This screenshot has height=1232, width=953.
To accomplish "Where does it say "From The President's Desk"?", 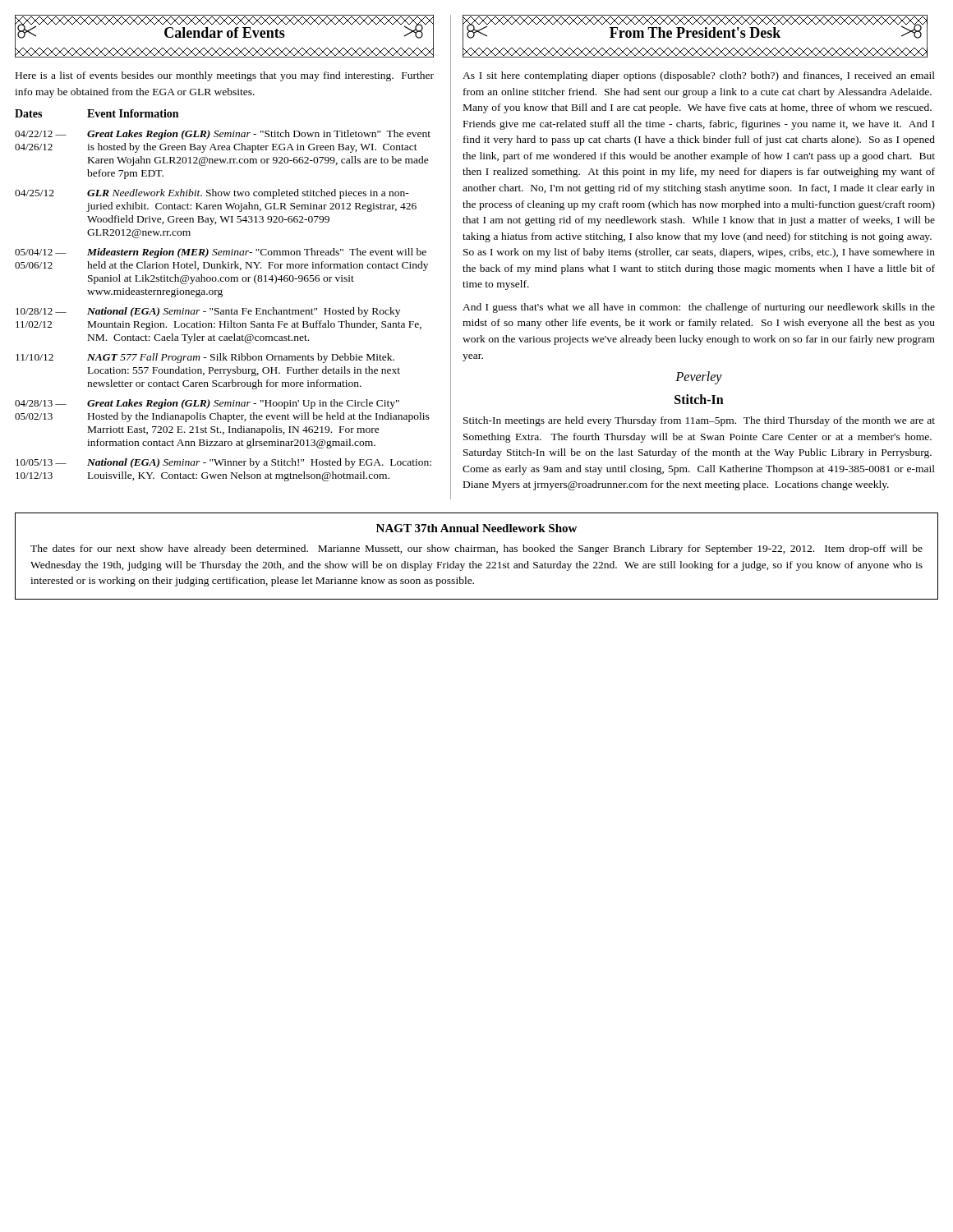I will (695, 36).
